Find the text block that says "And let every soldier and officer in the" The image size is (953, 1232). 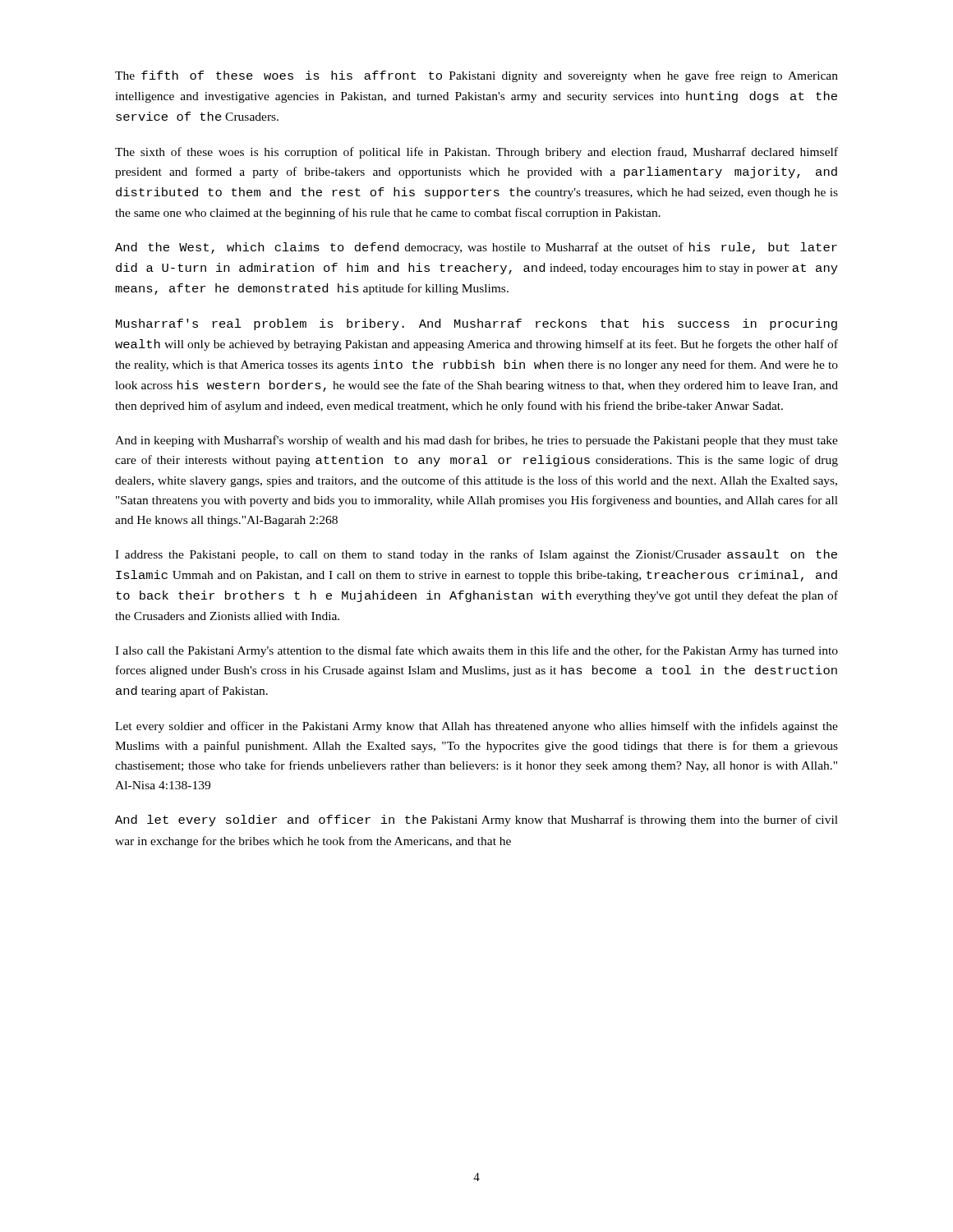pos(476,830)
